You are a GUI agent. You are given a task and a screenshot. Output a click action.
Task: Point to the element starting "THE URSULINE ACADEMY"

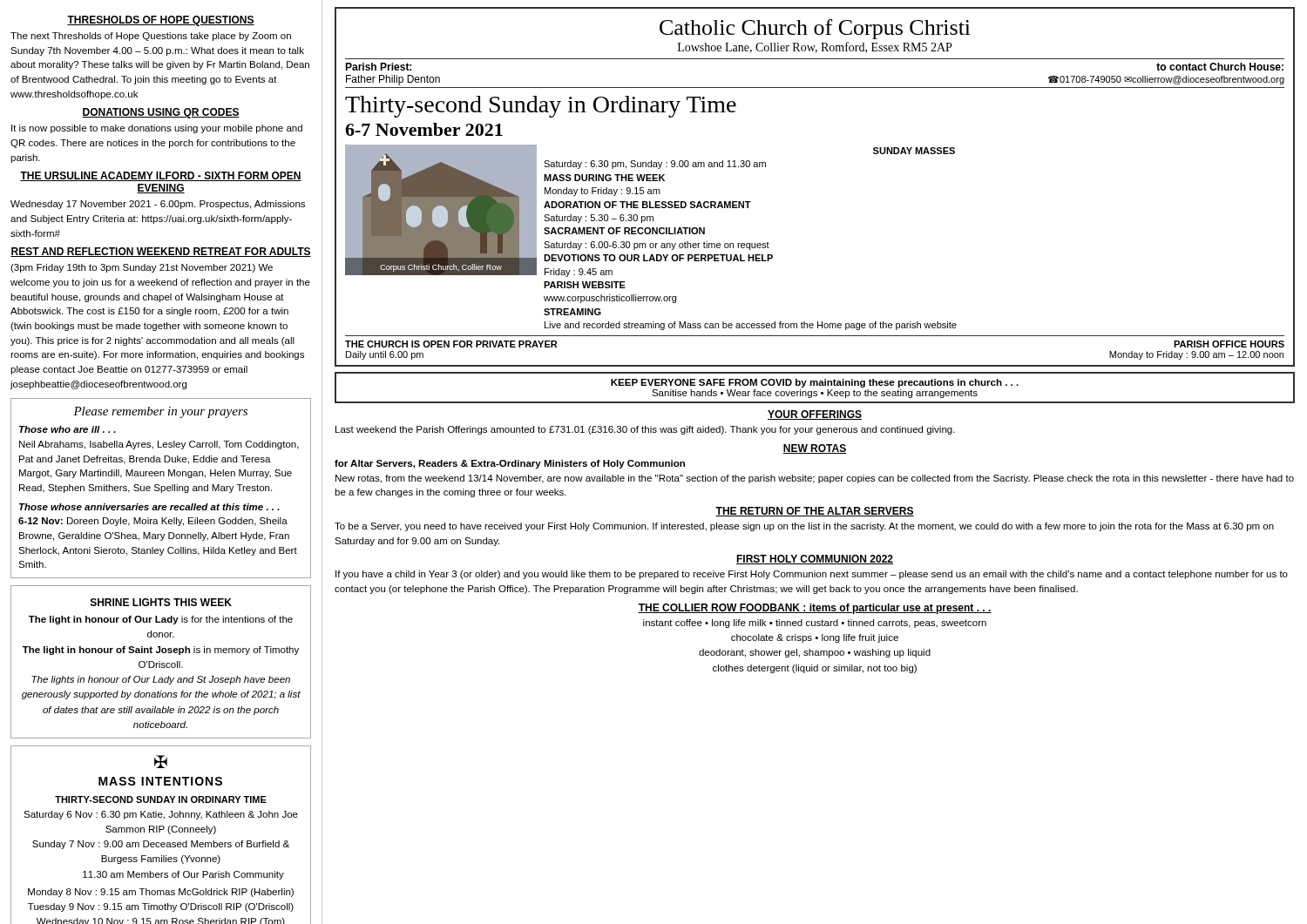tap(161, 182)
